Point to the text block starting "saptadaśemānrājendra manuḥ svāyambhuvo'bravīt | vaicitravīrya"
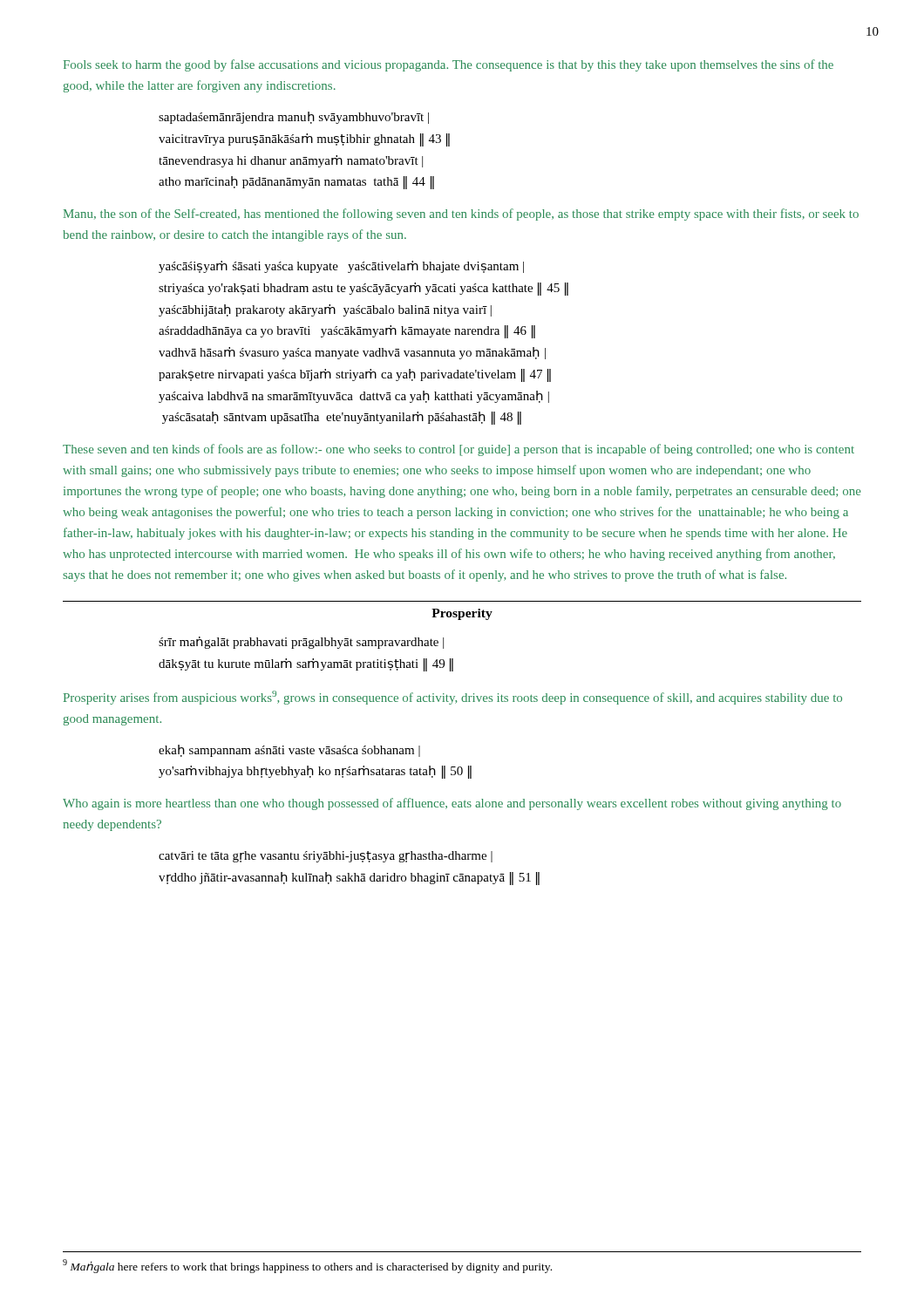 [294, 118]
